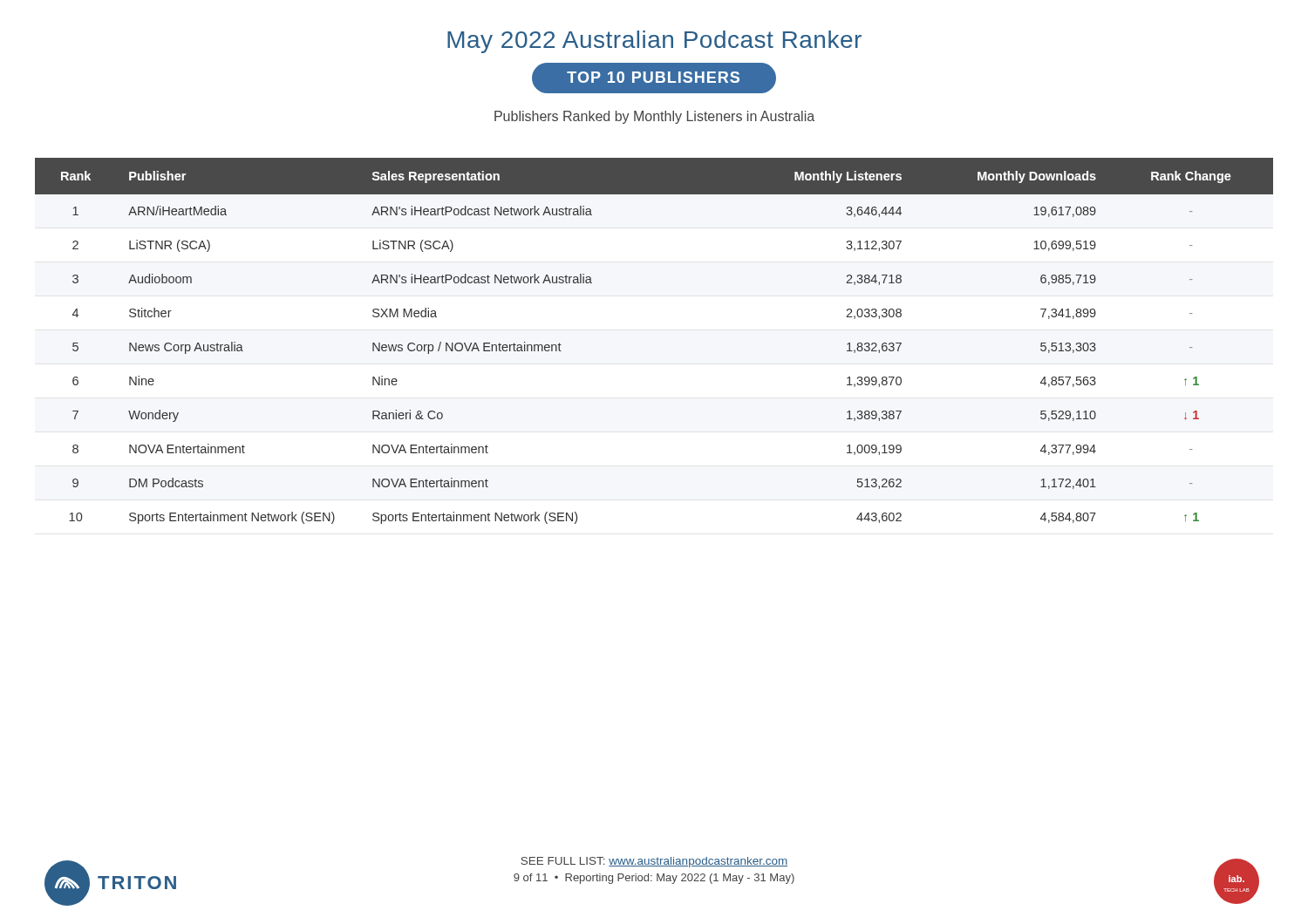This screenshot has height=924, width=1308.
Task: Select the table that reads "Sports Entertainment Network (SEN)"
Action: (x=654, y=346)
